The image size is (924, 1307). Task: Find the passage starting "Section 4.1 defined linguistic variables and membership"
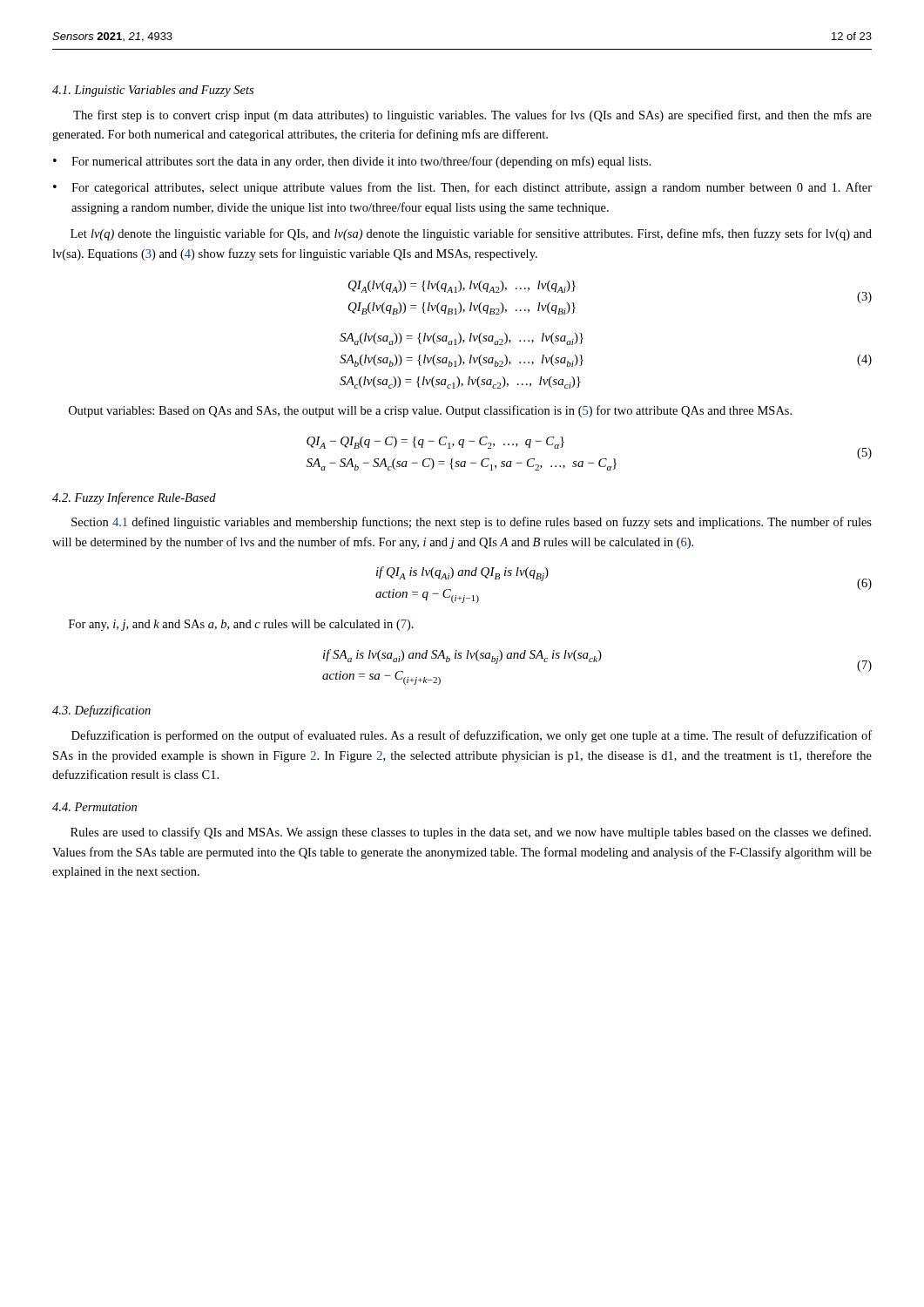coord(462,532)
